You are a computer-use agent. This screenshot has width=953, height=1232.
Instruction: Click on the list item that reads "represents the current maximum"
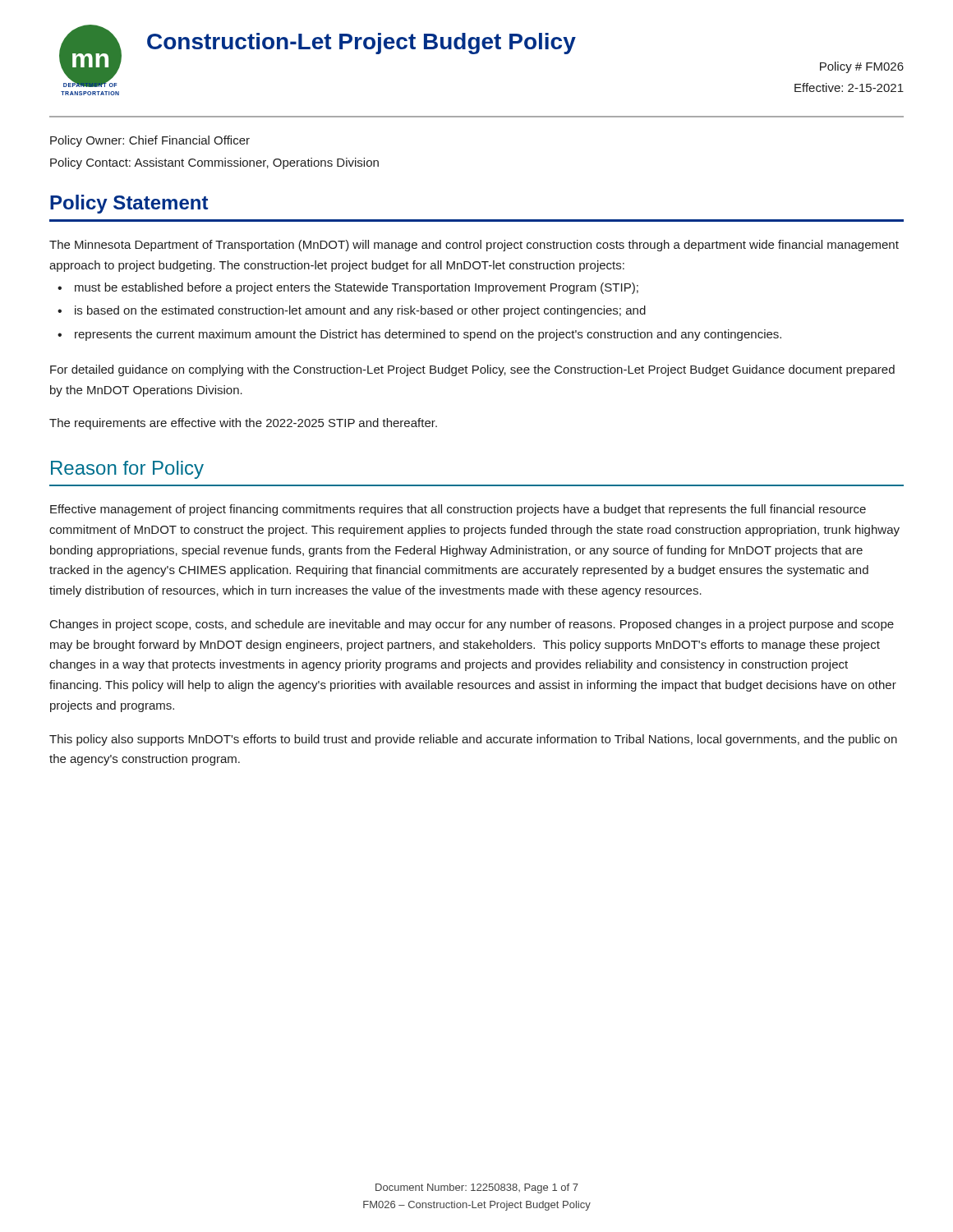click(x=428, y=334)
